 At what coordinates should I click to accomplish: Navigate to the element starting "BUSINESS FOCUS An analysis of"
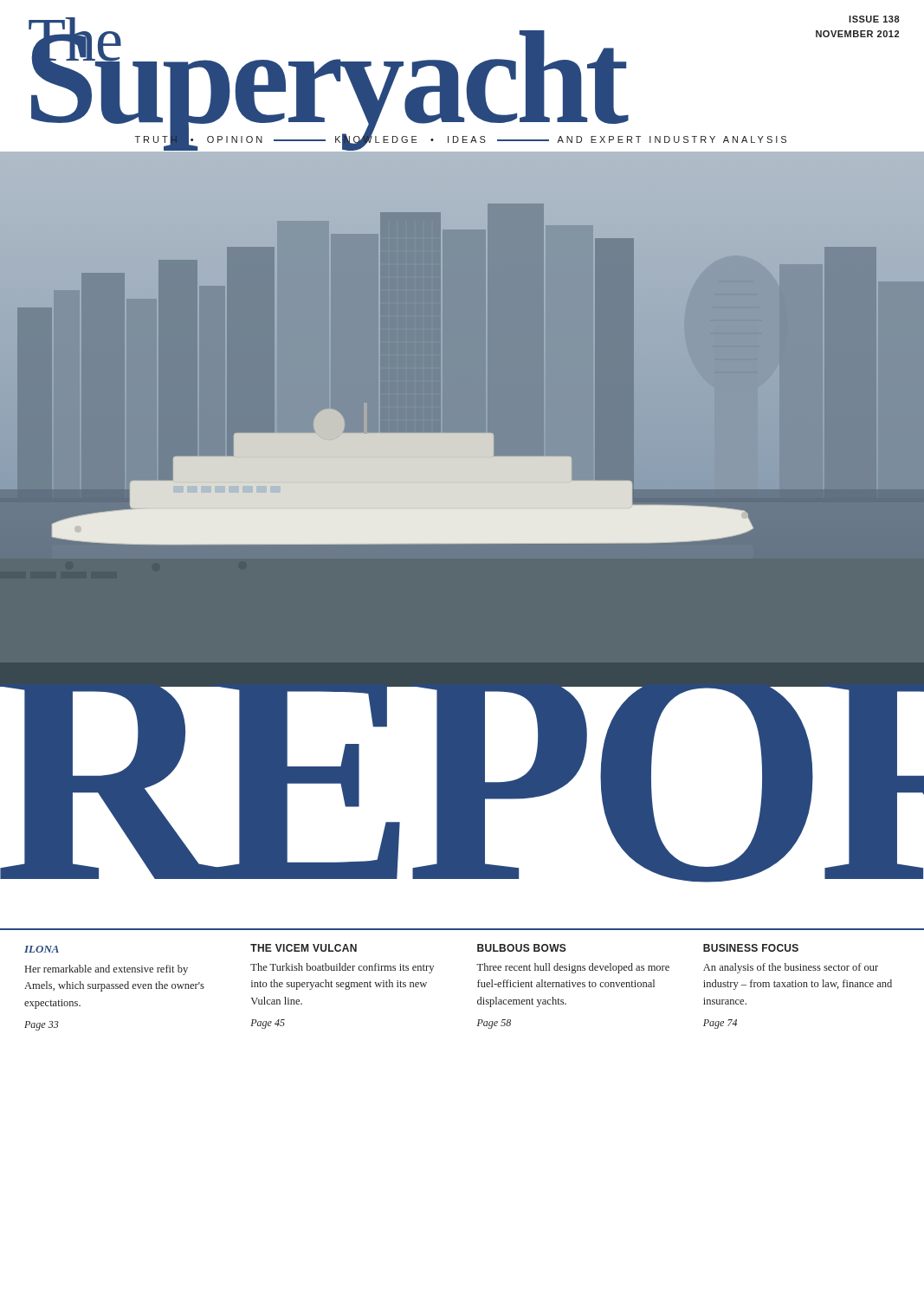point(801,986)
